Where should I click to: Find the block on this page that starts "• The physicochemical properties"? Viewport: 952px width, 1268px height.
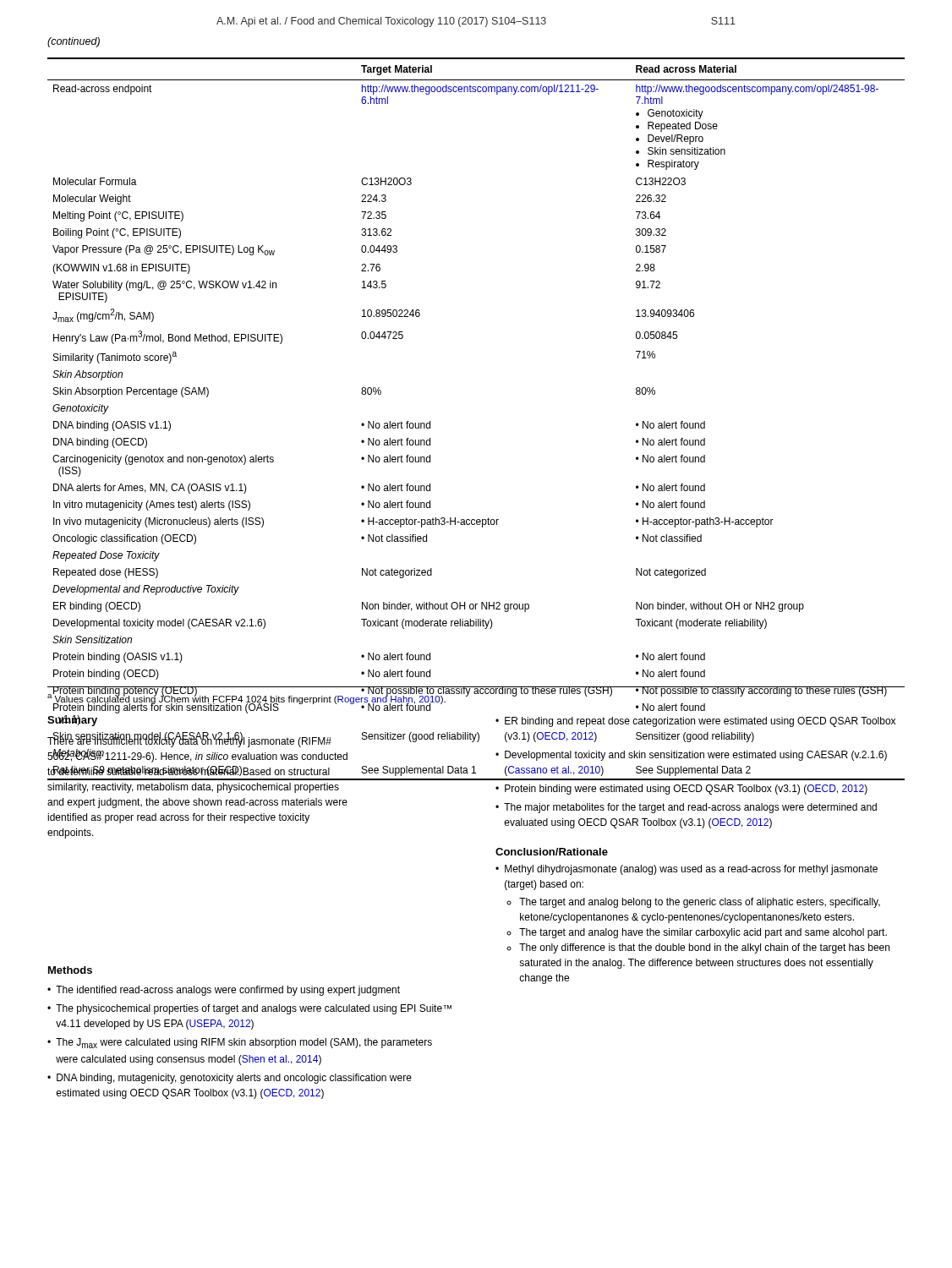pos(250,1016)
